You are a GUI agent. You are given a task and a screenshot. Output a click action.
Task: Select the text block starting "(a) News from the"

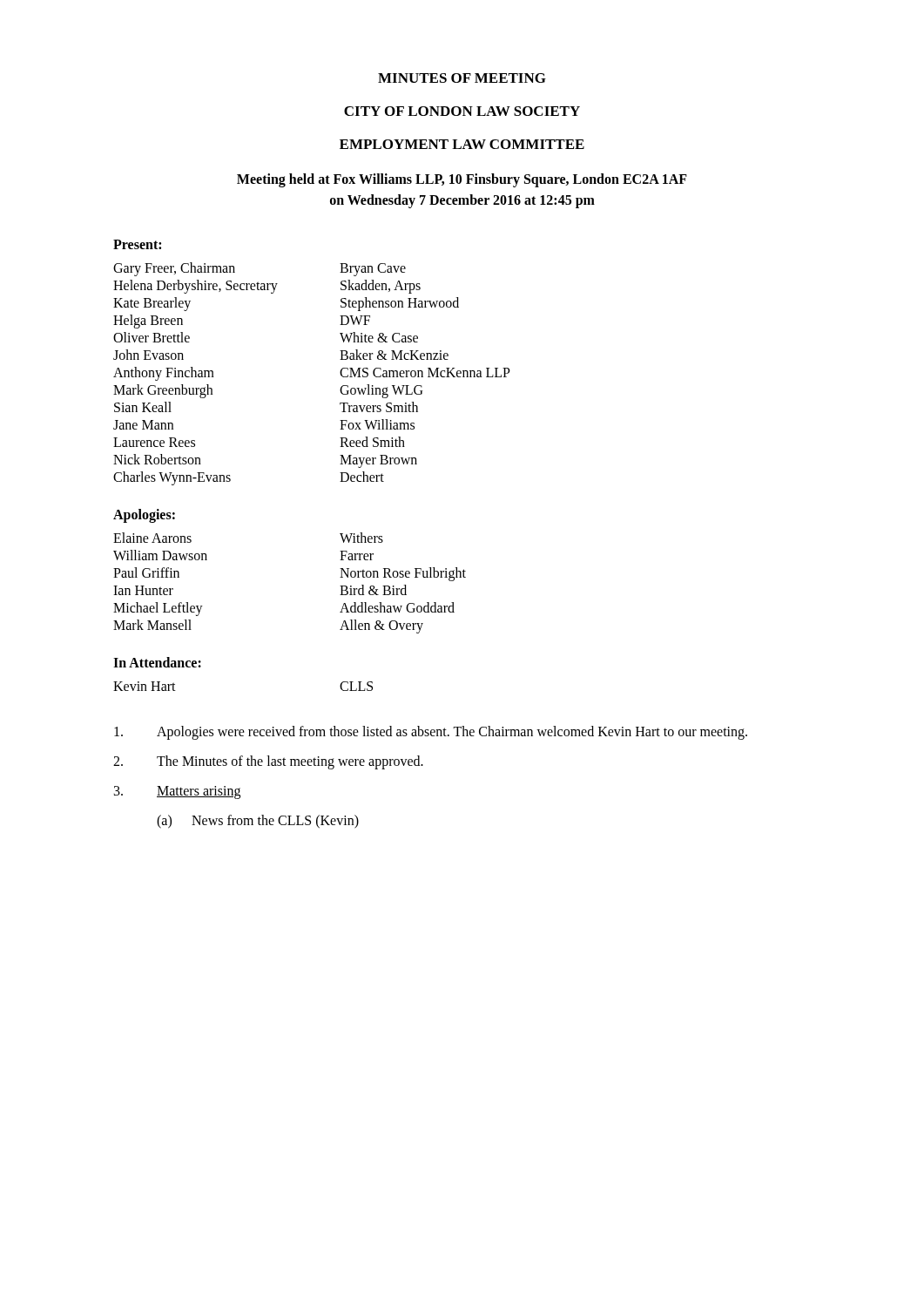(258, 822)
